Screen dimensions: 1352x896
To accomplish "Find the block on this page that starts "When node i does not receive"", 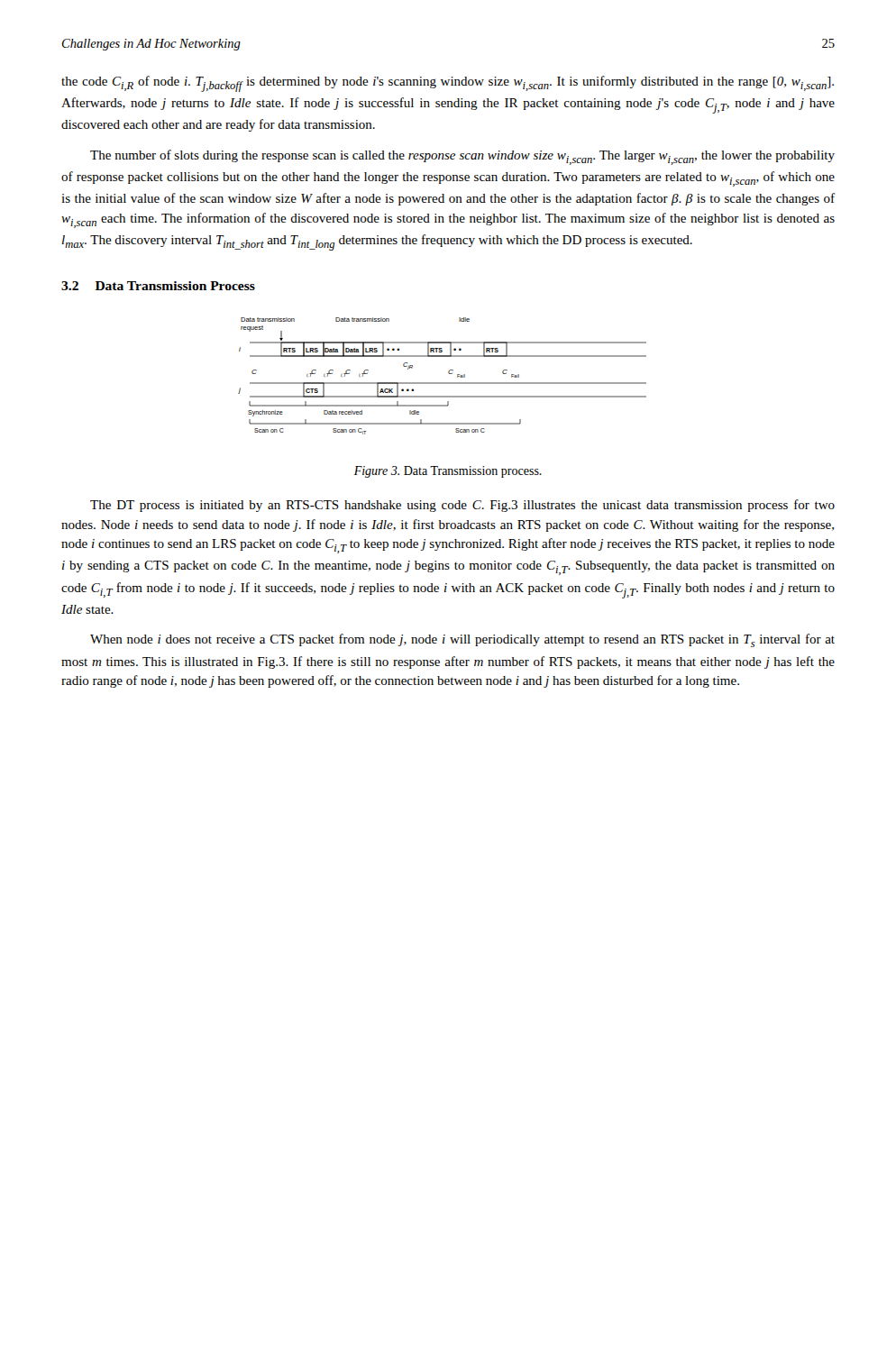I will pyautogui.click(x=448, y=660).
